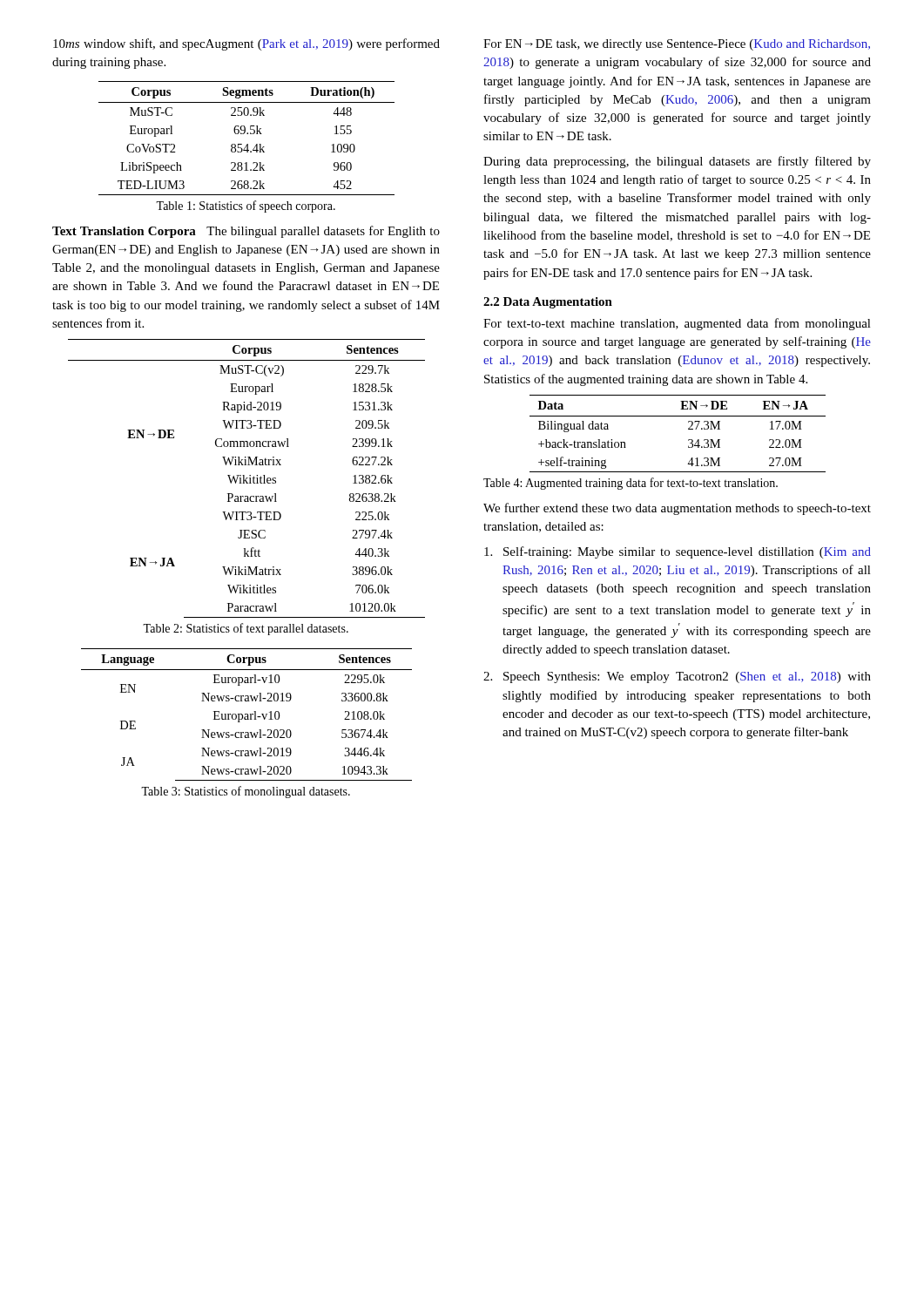Locate the text block starting "Table 2: Statistics of text parallel datasets."
Screen dimensions: 1307x924
[246, 629]
